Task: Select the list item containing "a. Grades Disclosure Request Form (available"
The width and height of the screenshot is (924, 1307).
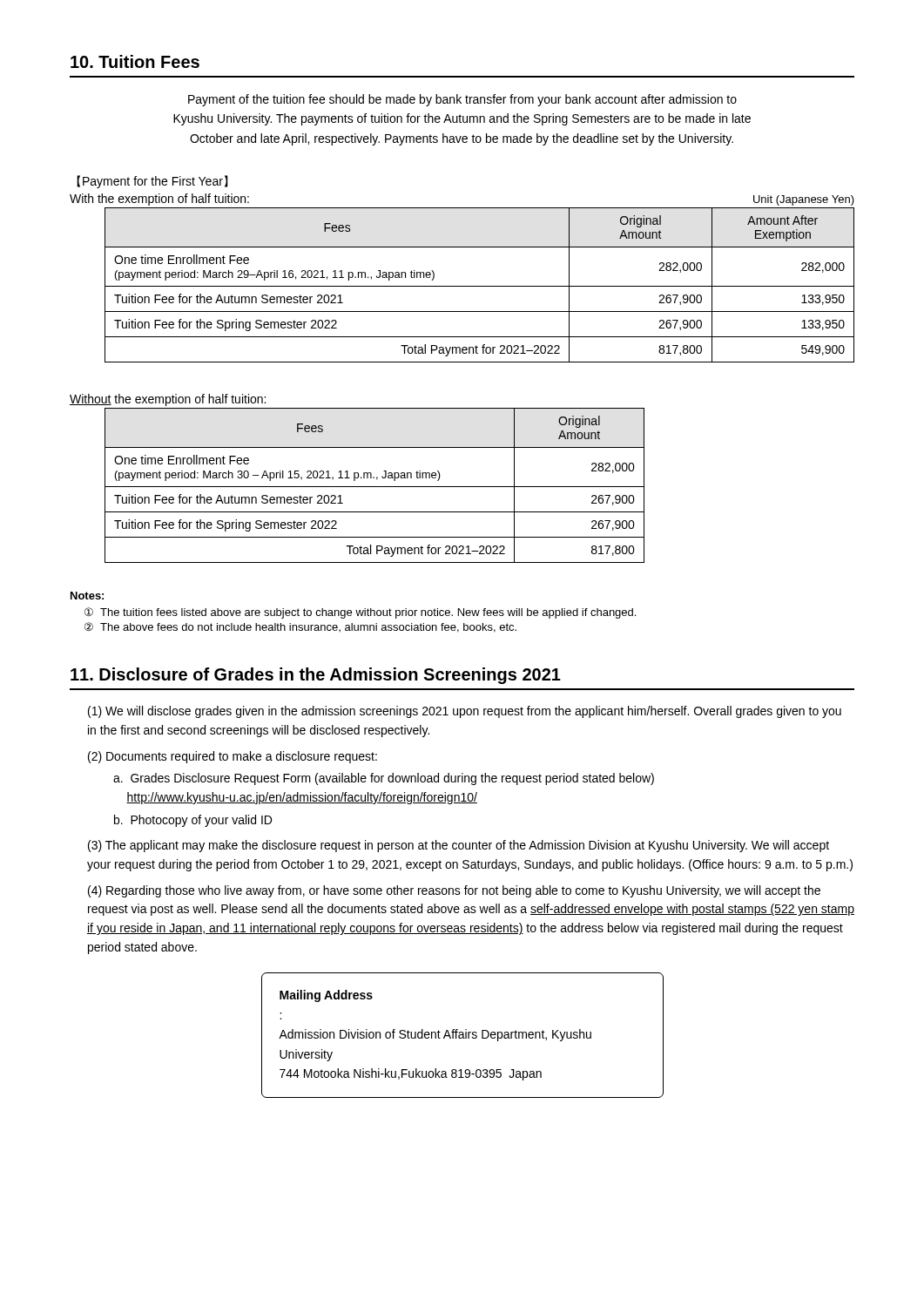Action: pyautogui.click(x=384, y=788)
